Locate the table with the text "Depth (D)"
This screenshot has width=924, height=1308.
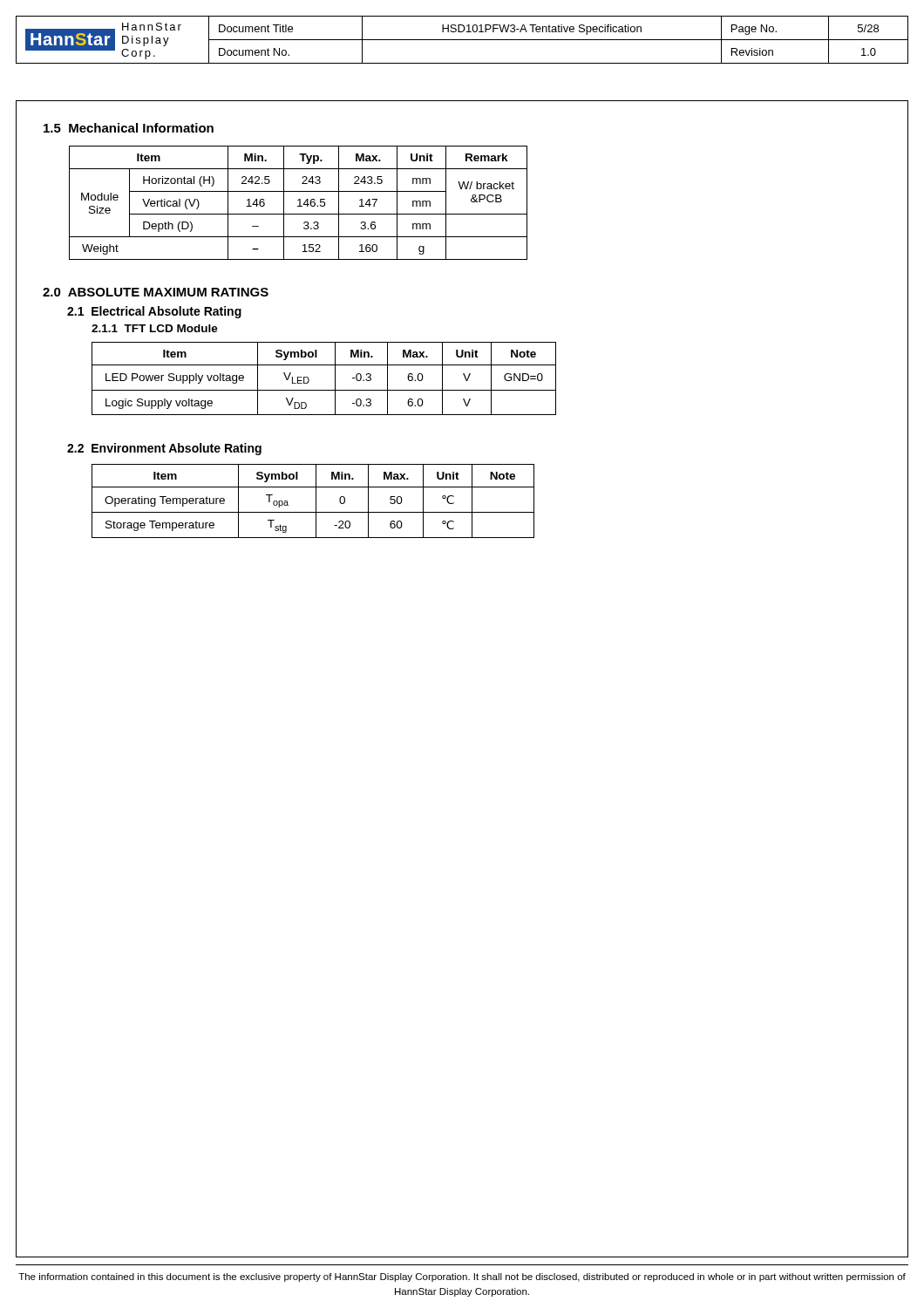point(462,203)
